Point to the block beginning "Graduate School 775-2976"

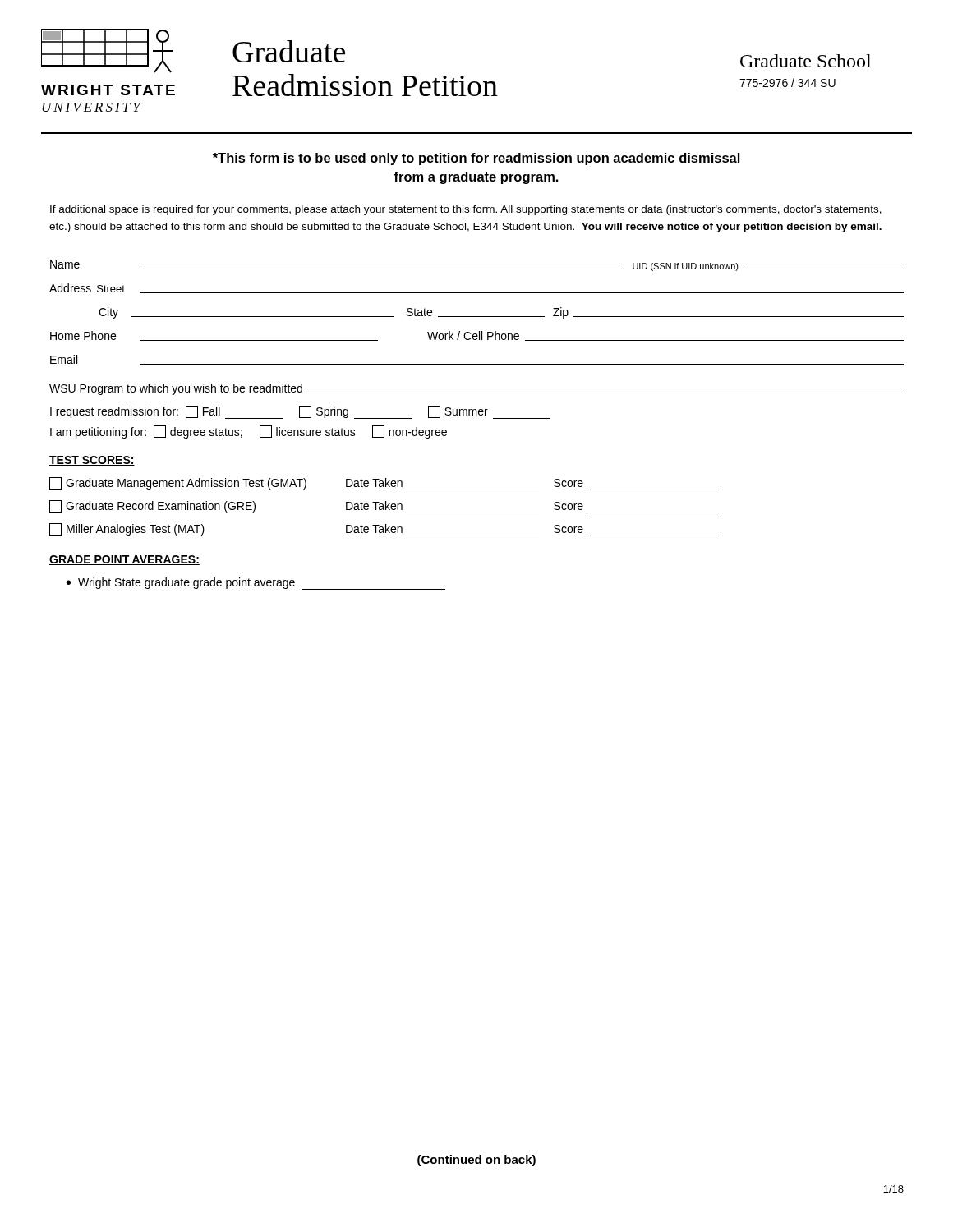pos(805,69)
